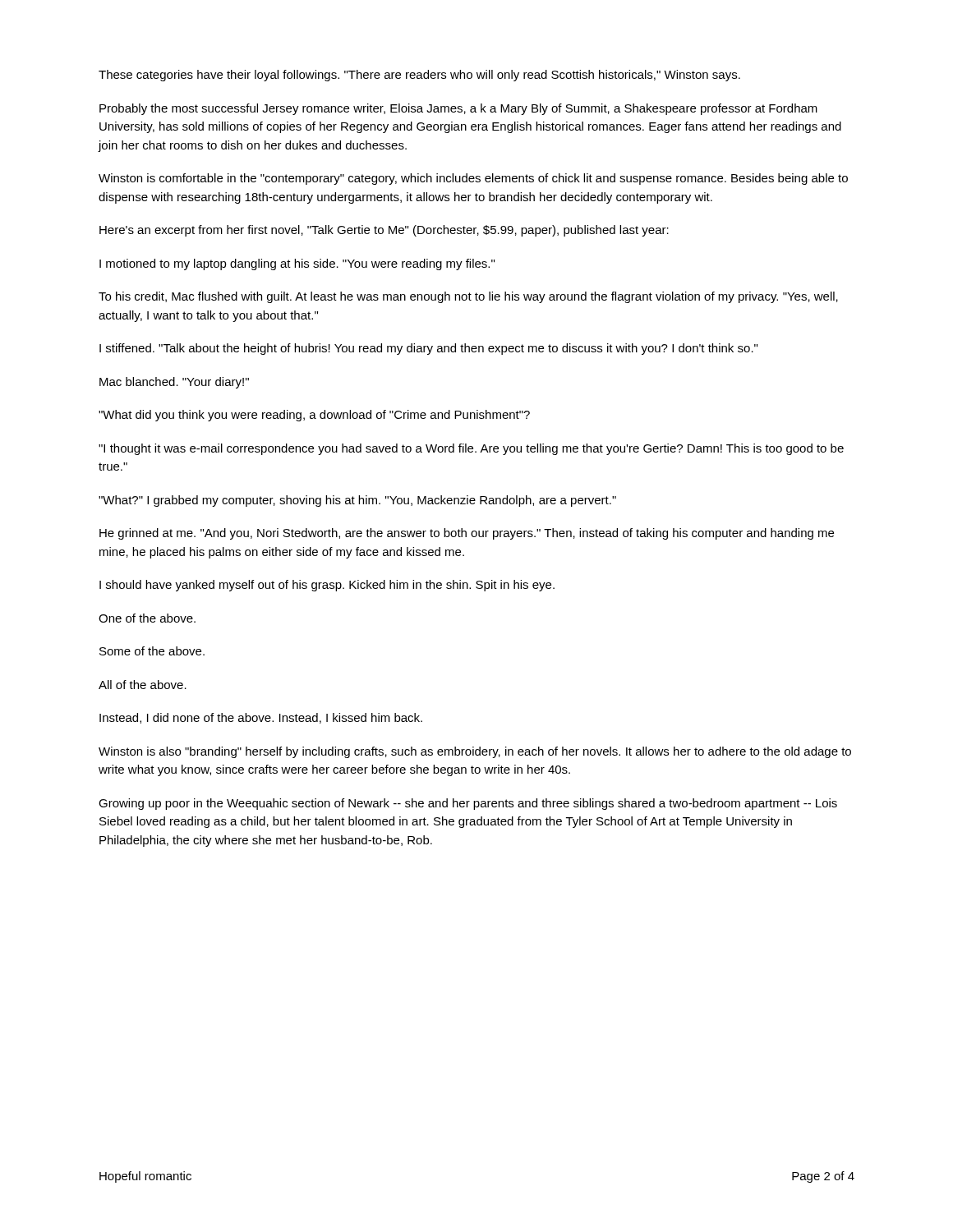Click on the text block that reads "I motioned to my laptop dangling at his"
The width and height of the screenshot is (953, 1232).
tap(297, 263)
